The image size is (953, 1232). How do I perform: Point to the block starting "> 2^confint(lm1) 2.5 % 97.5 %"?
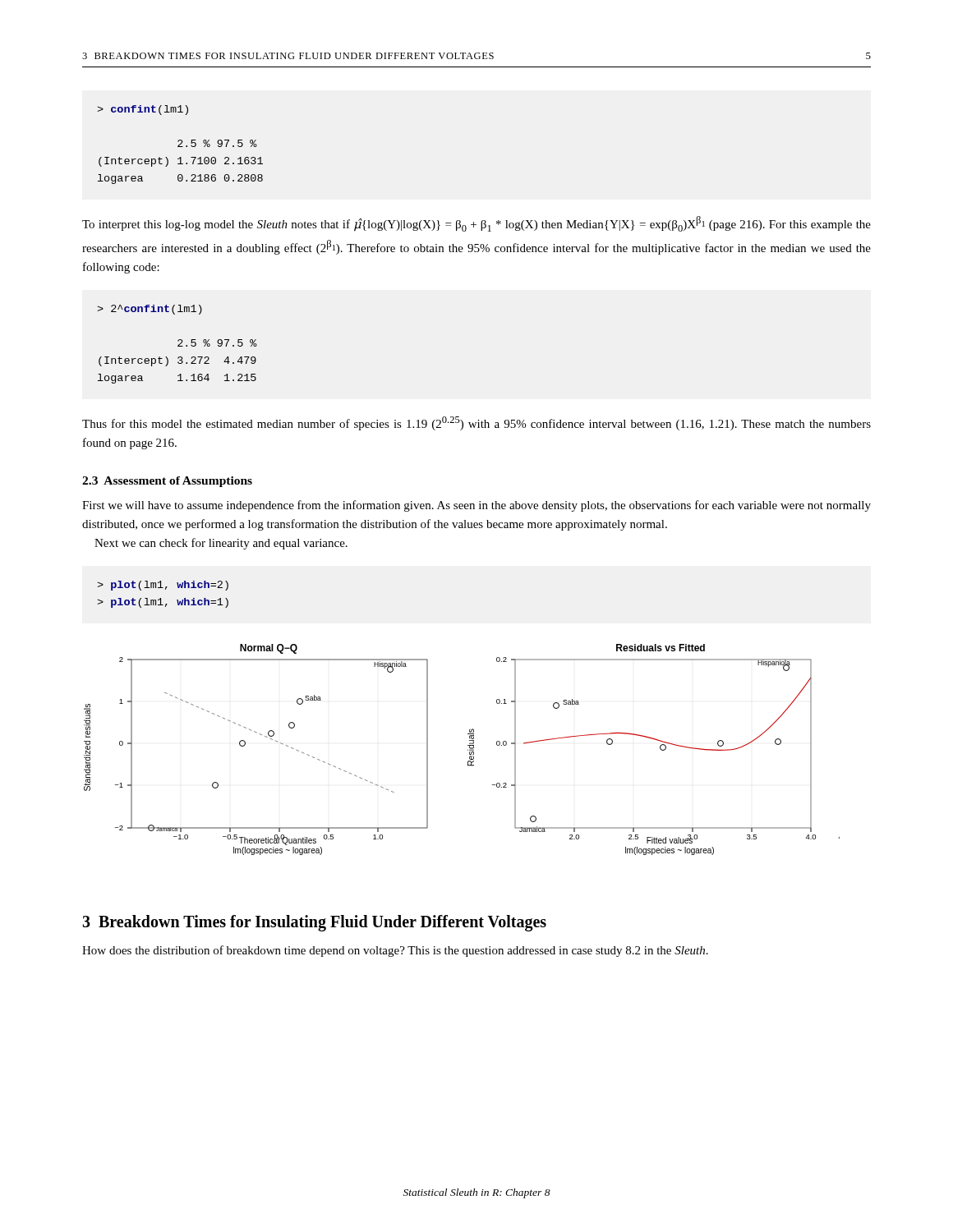177,344
